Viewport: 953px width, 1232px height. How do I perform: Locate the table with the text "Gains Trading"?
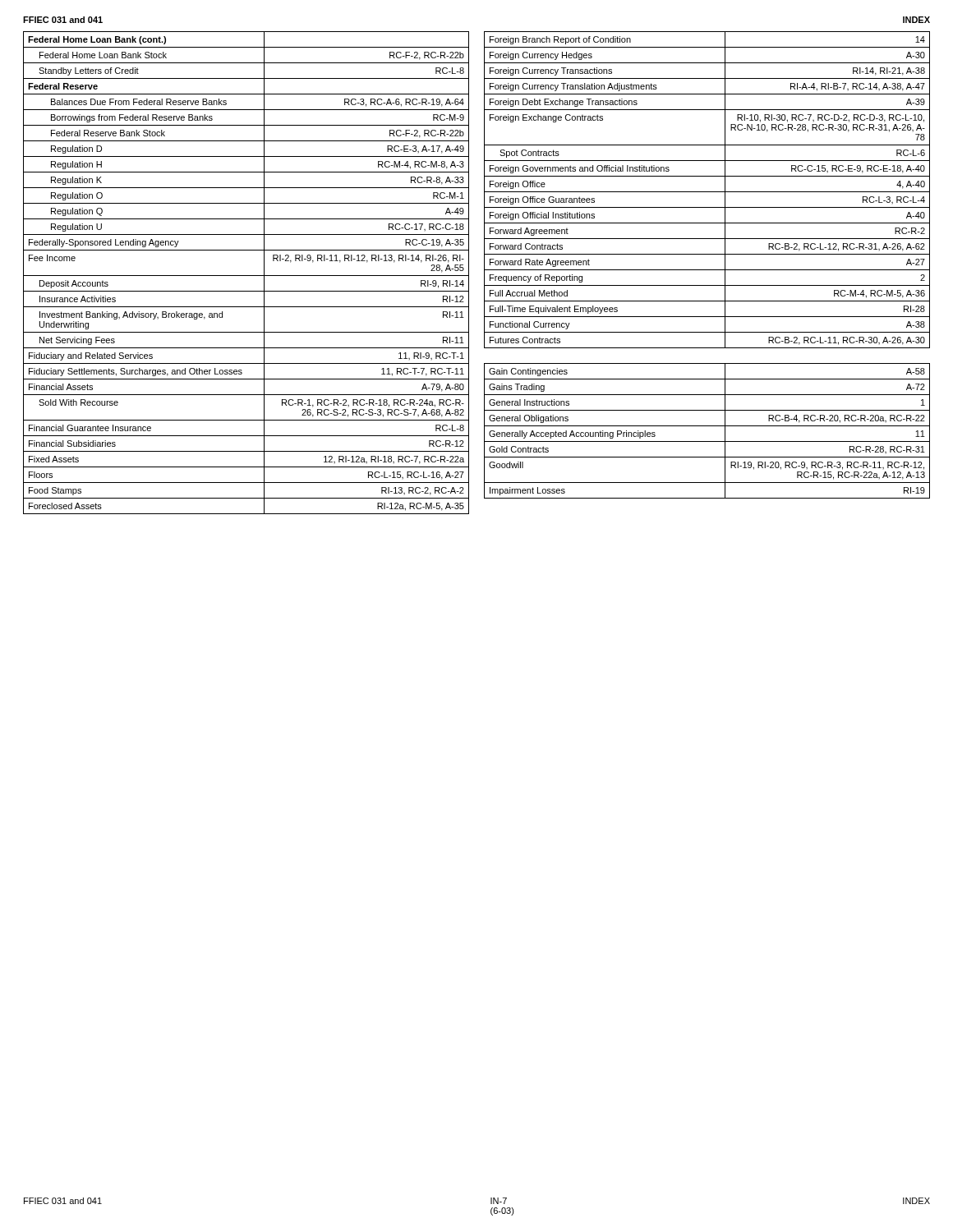[707, 431]
